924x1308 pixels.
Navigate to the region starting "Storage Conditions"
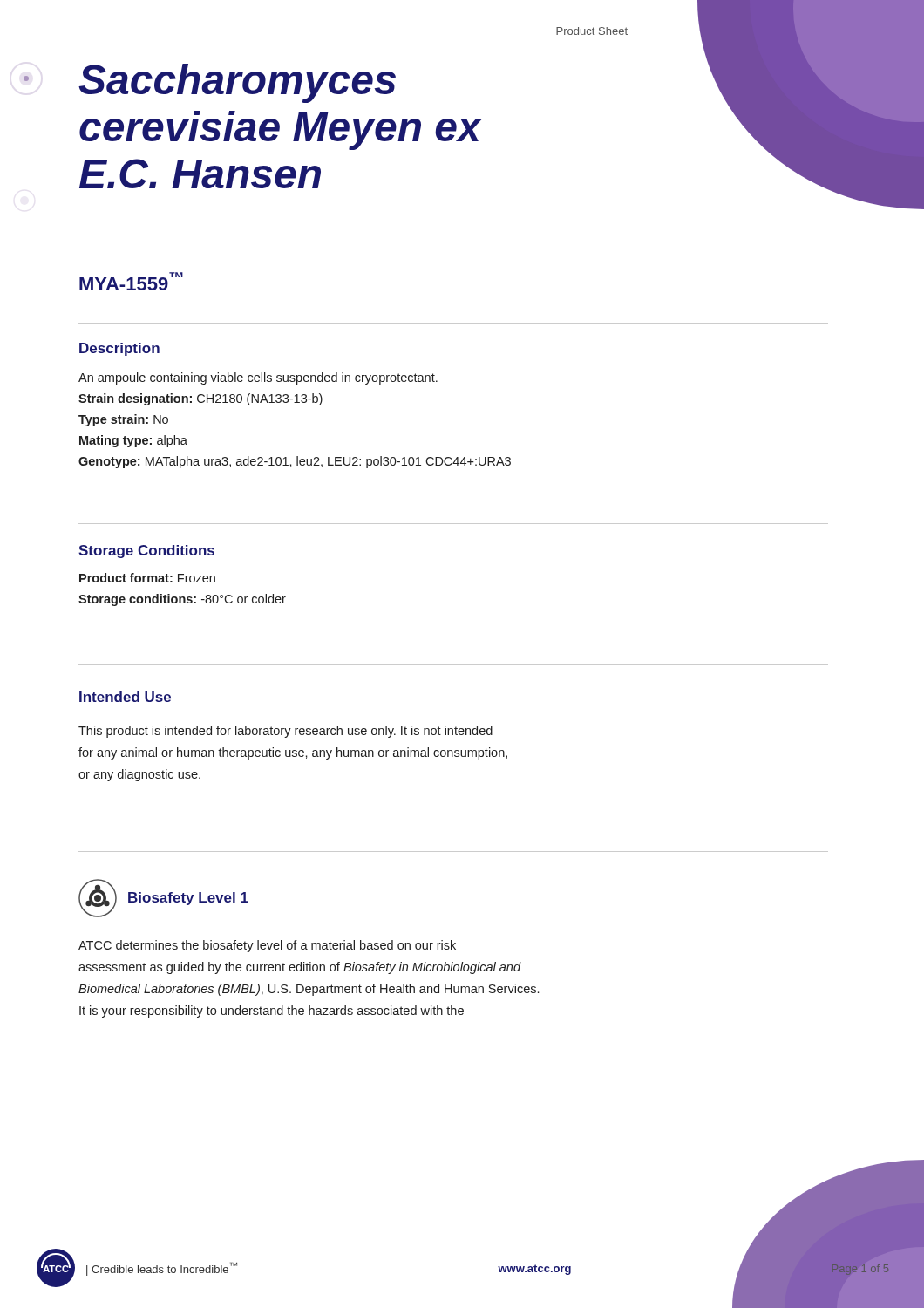click(x=147, y=551)
